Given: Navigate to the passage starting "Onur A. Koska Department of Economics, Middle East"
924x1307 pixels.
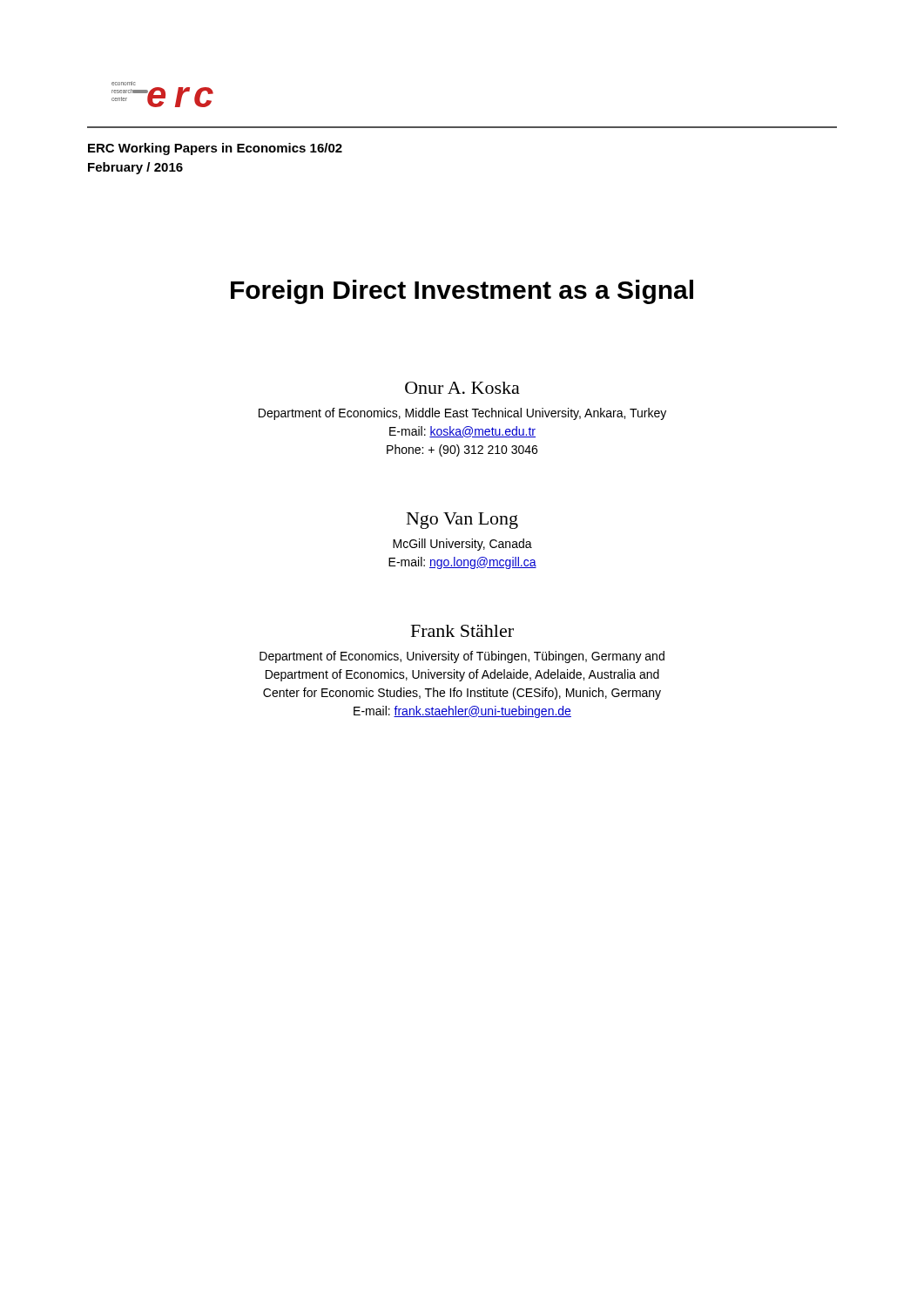Looking at the screenshot, I should click(x=462, y=417).
